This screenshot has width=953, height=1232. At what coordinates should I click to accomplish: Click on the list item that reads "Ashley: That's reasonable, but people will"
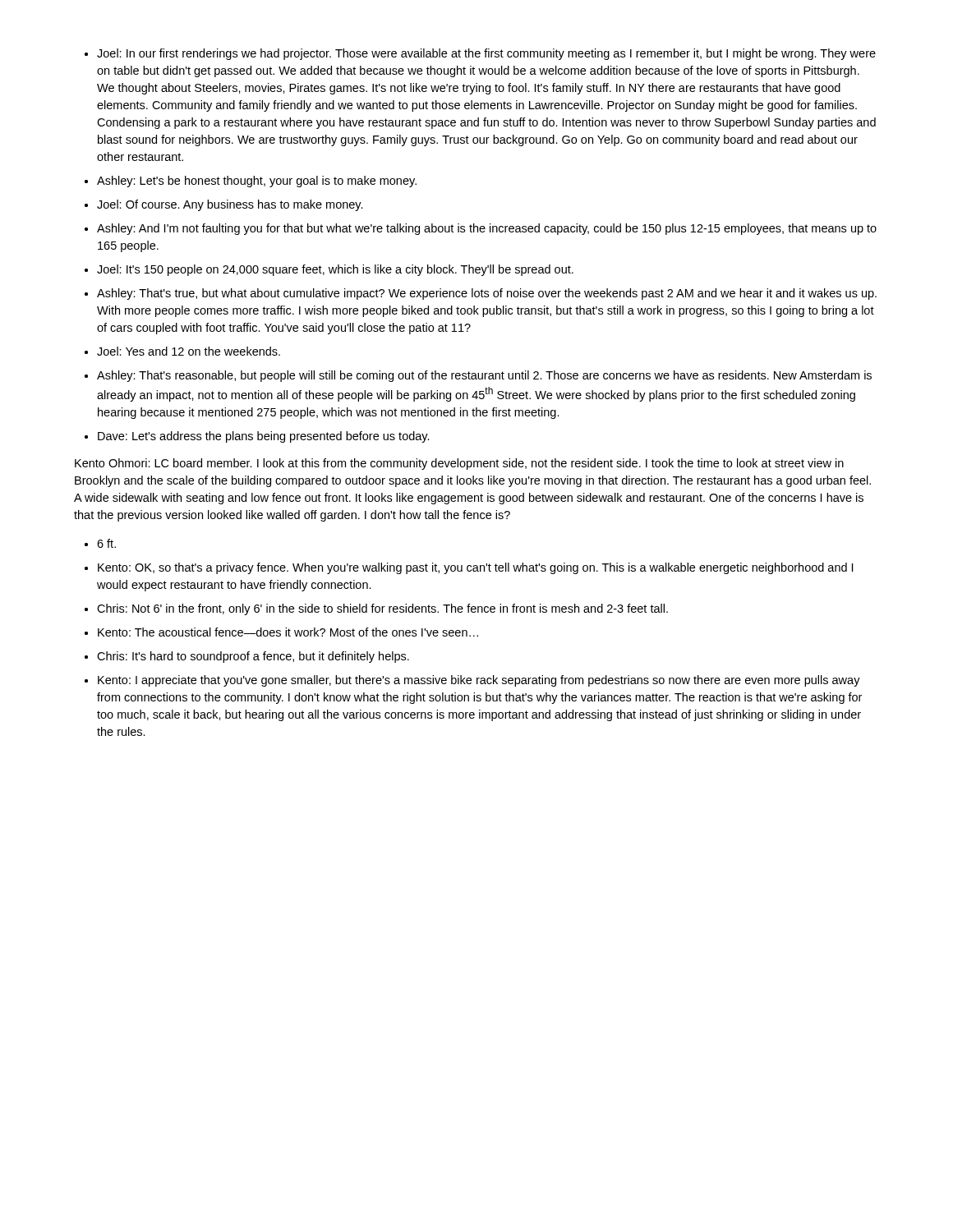tap(488, 394)
